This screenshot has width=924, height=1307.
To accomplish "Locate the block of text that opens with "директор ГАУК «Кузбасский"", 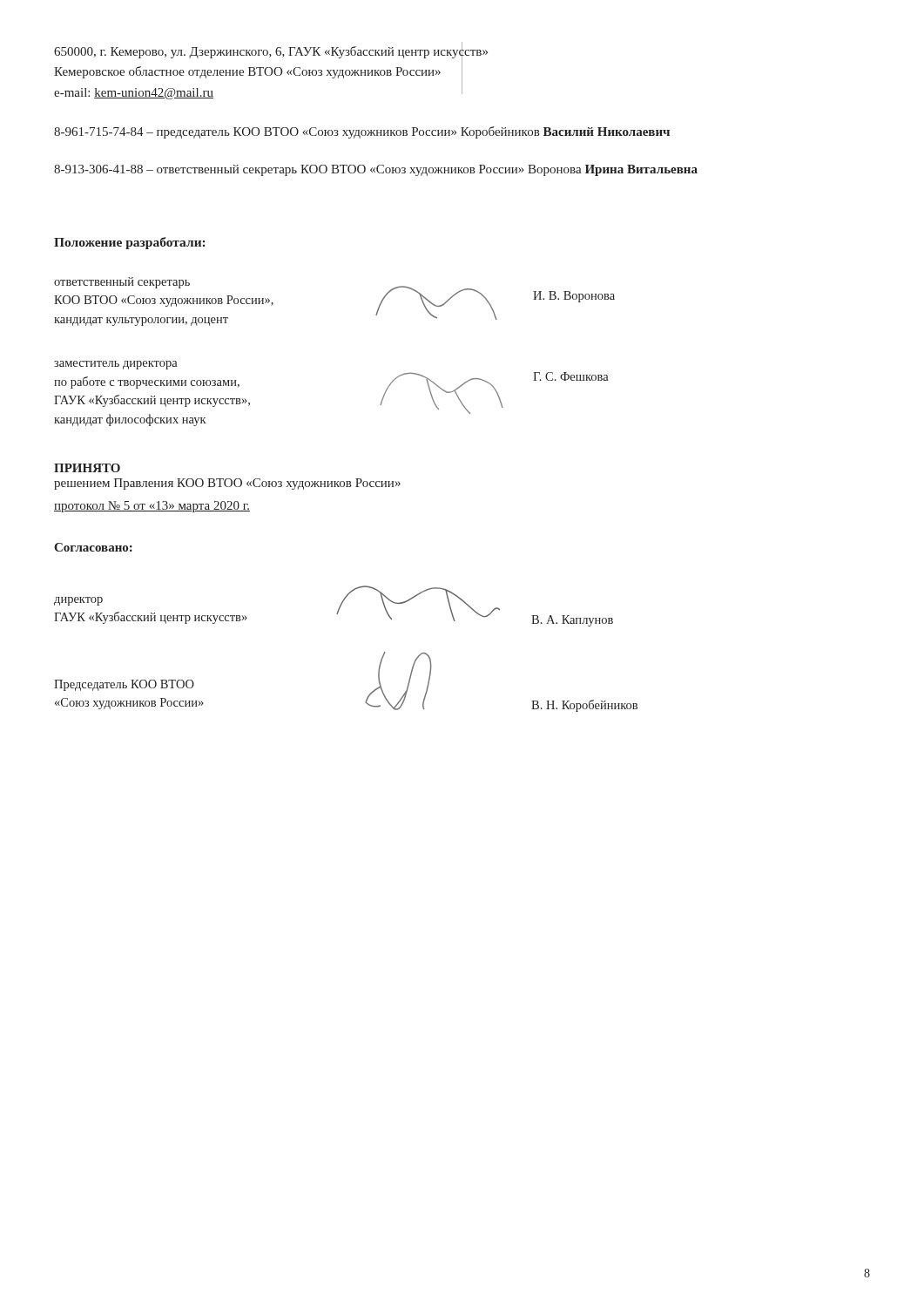I will pyautogui.click(x=462, y=596).
